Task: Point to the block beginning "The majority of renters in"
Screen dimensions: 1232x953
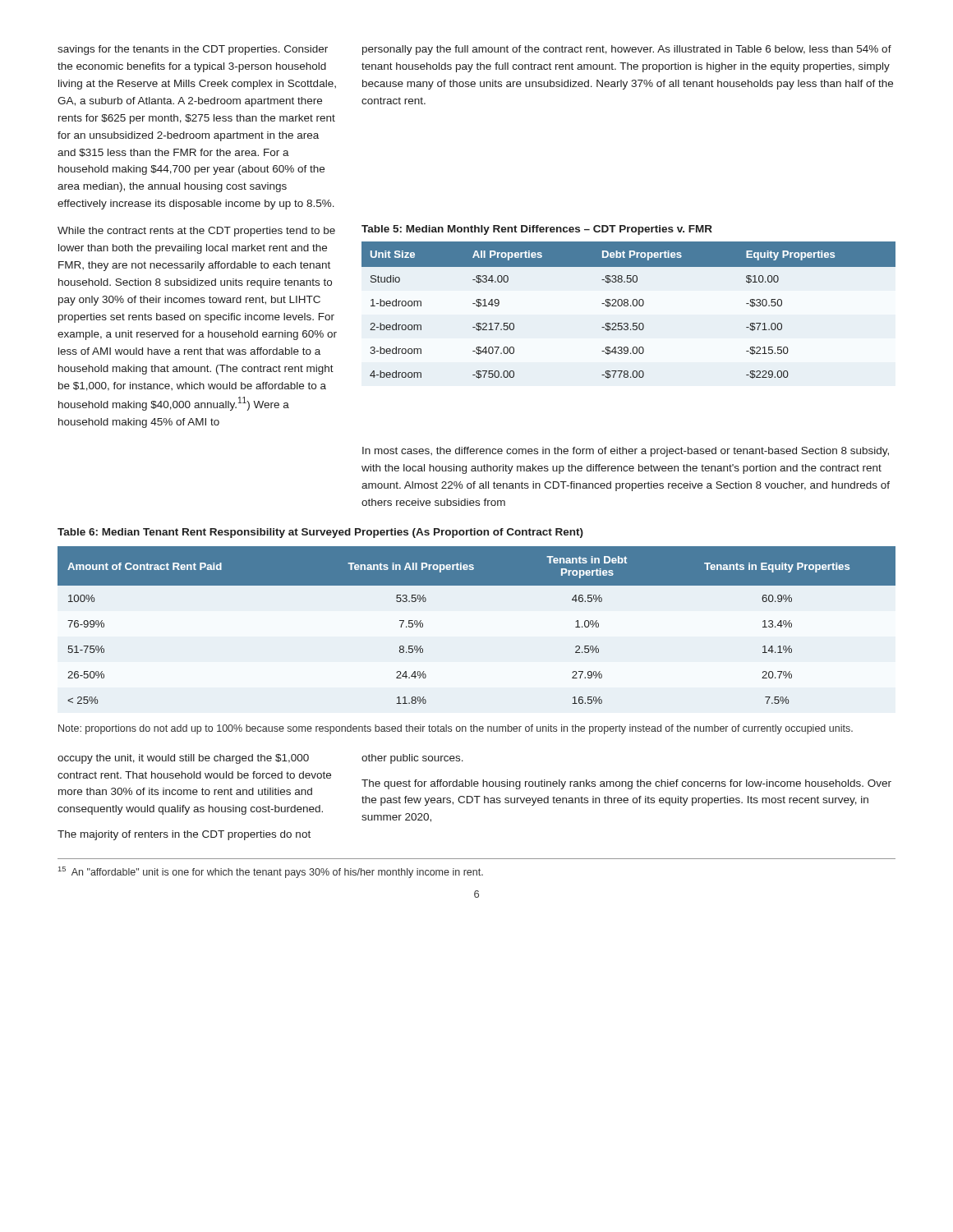Action: coord(184,834)
